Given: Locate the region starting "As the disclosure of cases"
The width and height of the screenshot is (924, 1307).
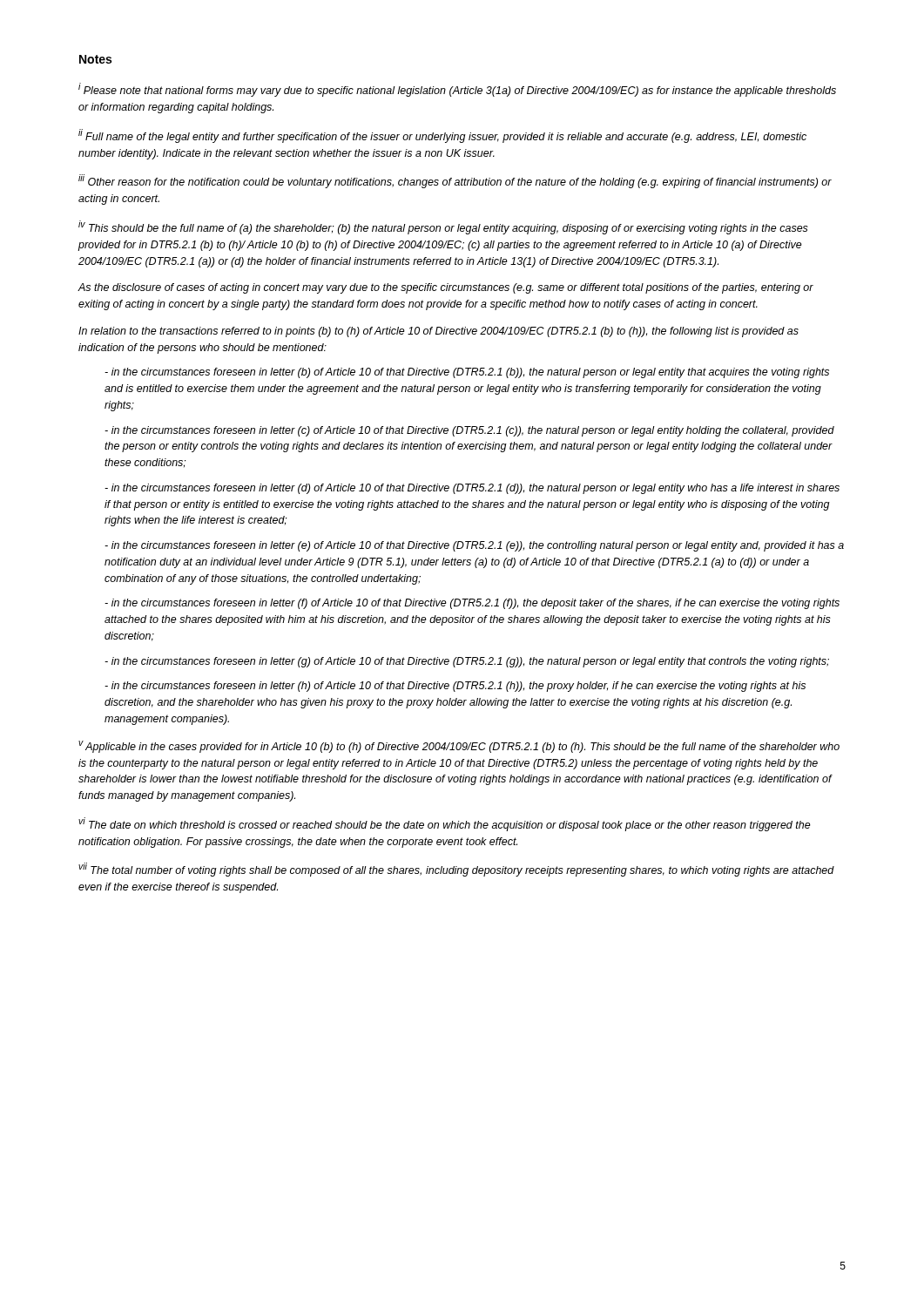Looking at the screenshot, I should (x=446, y=296).
